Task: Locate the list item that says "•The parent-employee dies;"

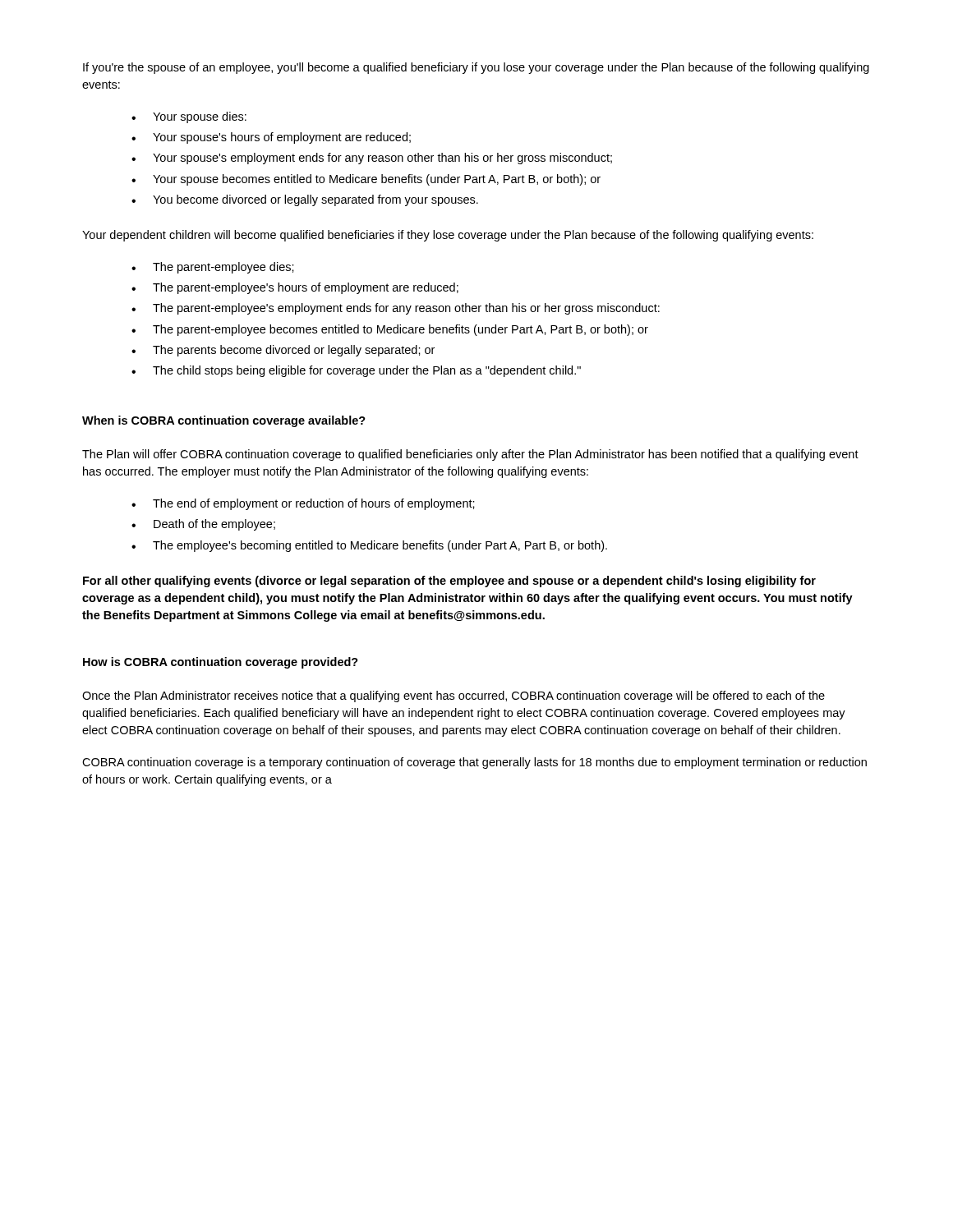Action: (213, 268)
